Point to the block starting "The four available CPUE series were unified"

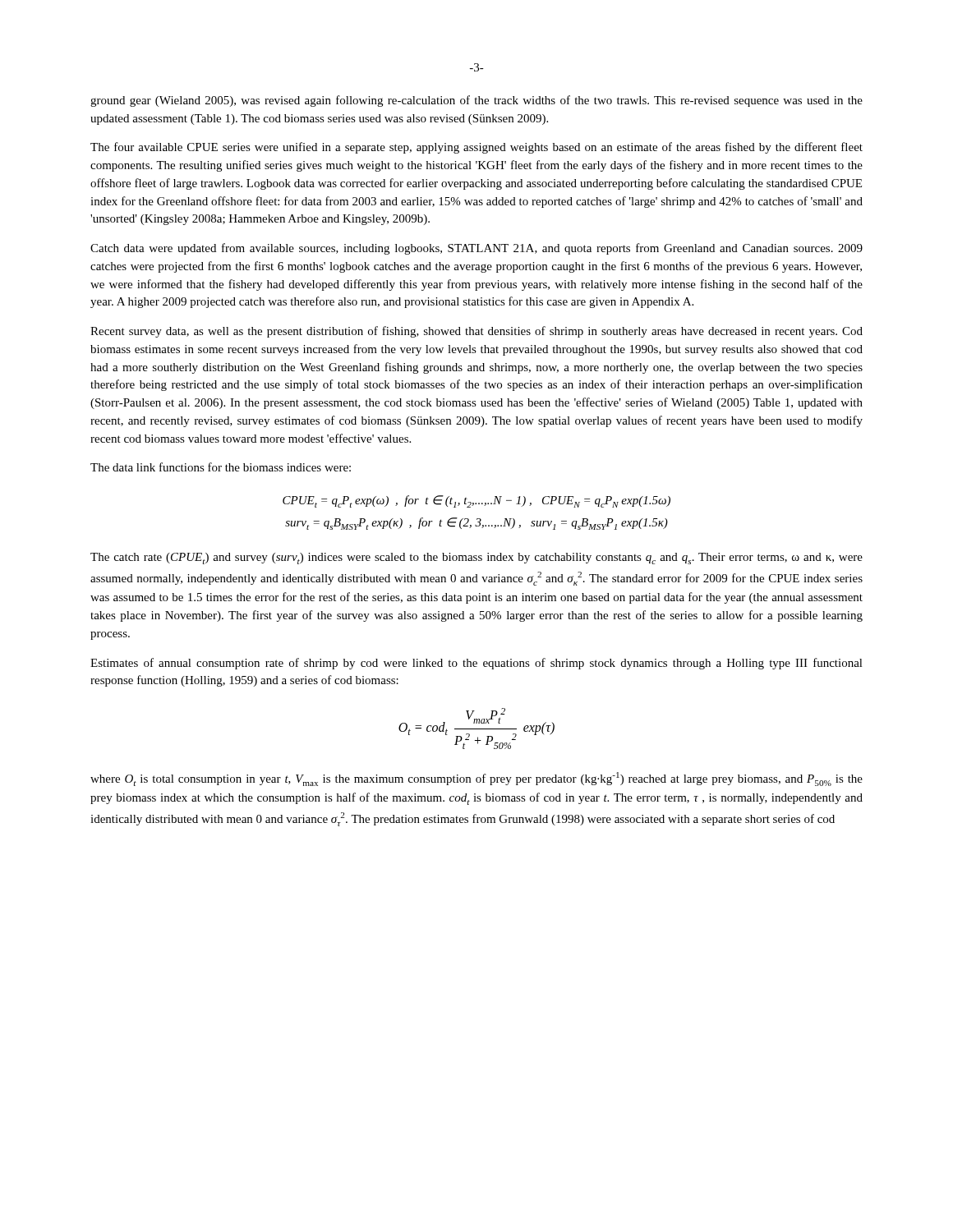click(476, 183)
